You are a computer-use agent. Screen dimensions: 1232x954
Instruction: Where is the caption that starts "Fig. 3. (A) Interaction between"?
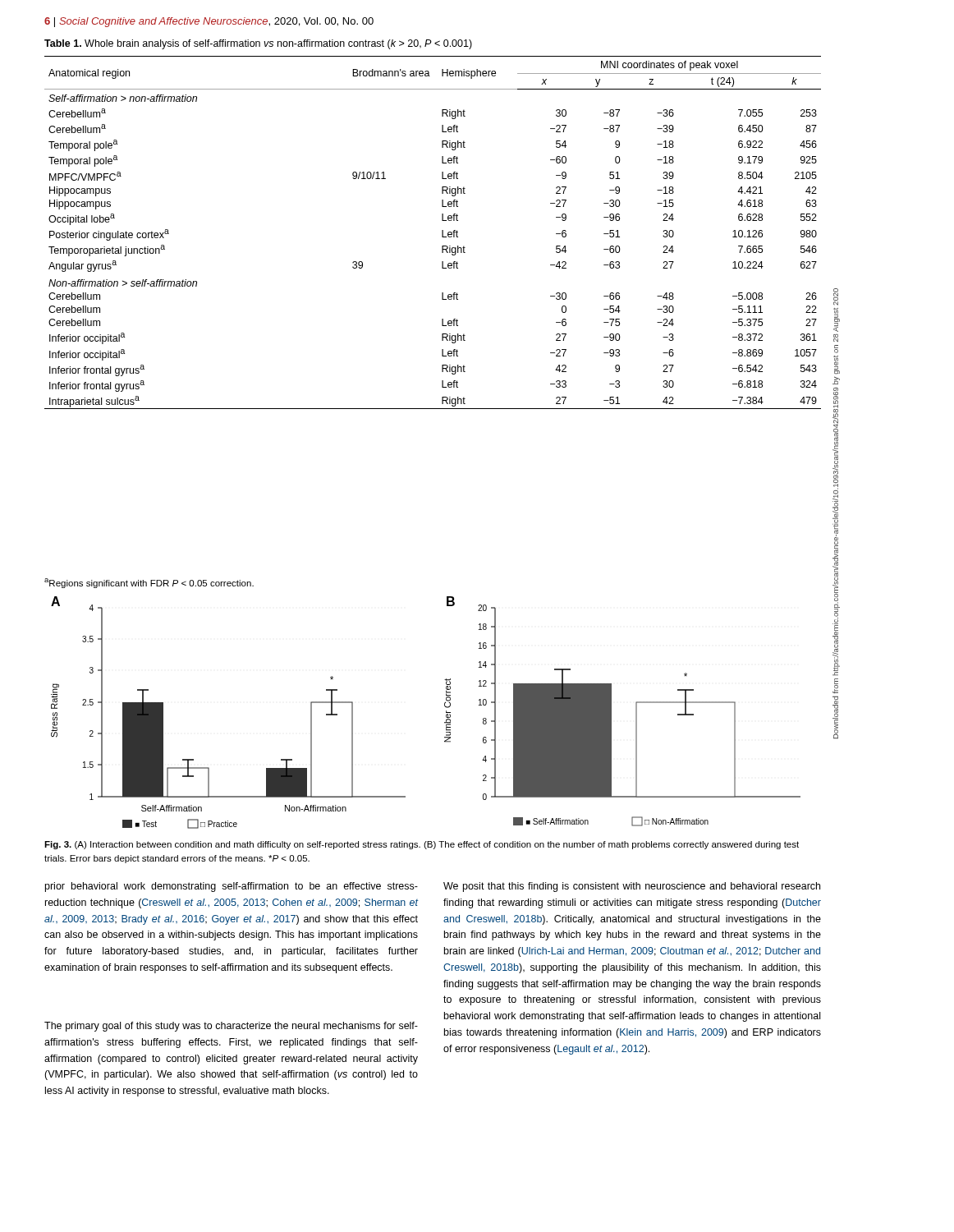pos(422,851)
